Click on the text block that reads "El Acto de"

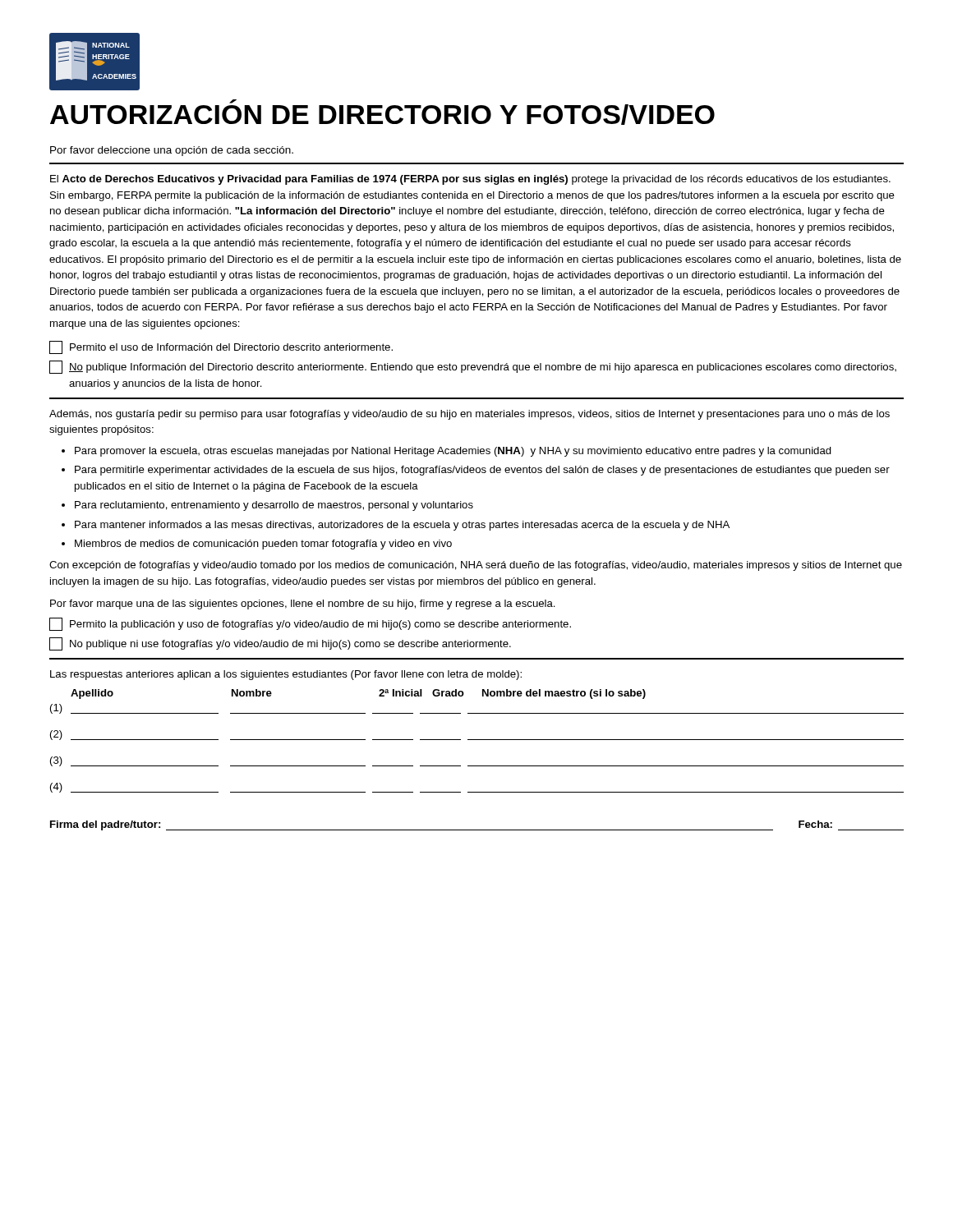click(475, 251)
